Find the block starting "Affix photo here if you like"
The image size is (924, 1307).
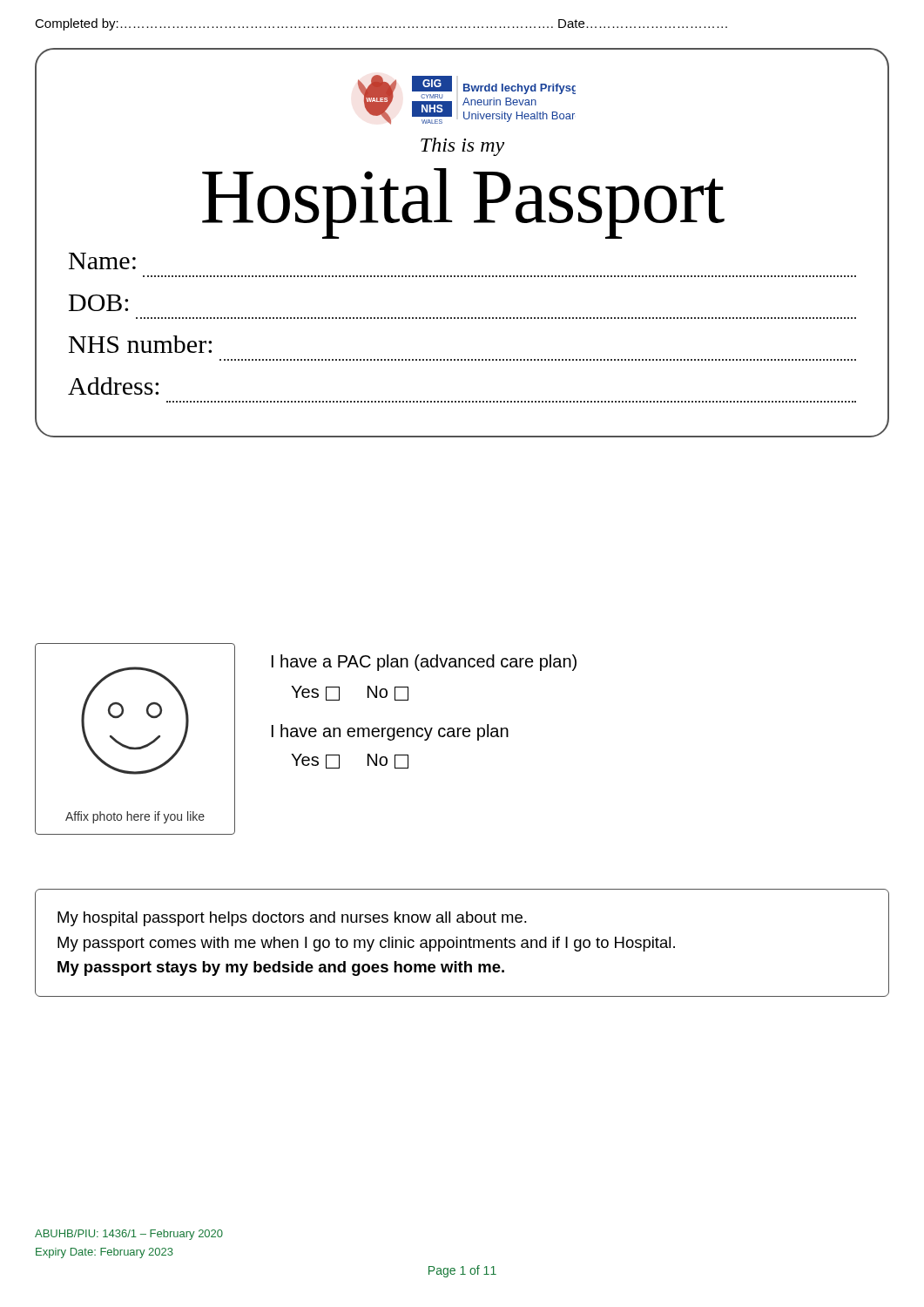pyautogui.click(x=135, y=816)
